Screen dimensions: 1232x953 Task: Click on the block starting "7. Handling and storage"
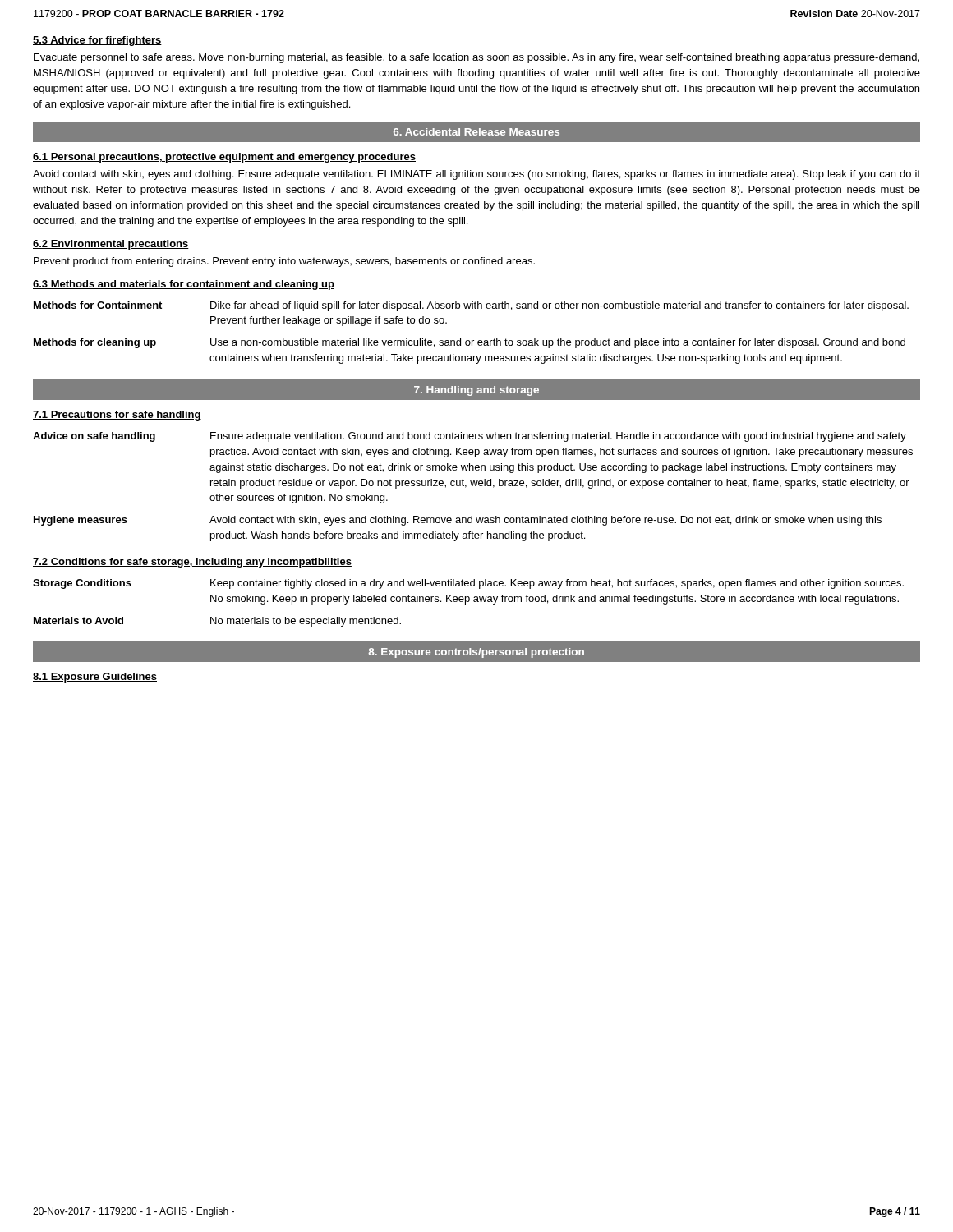pos(476,390)
